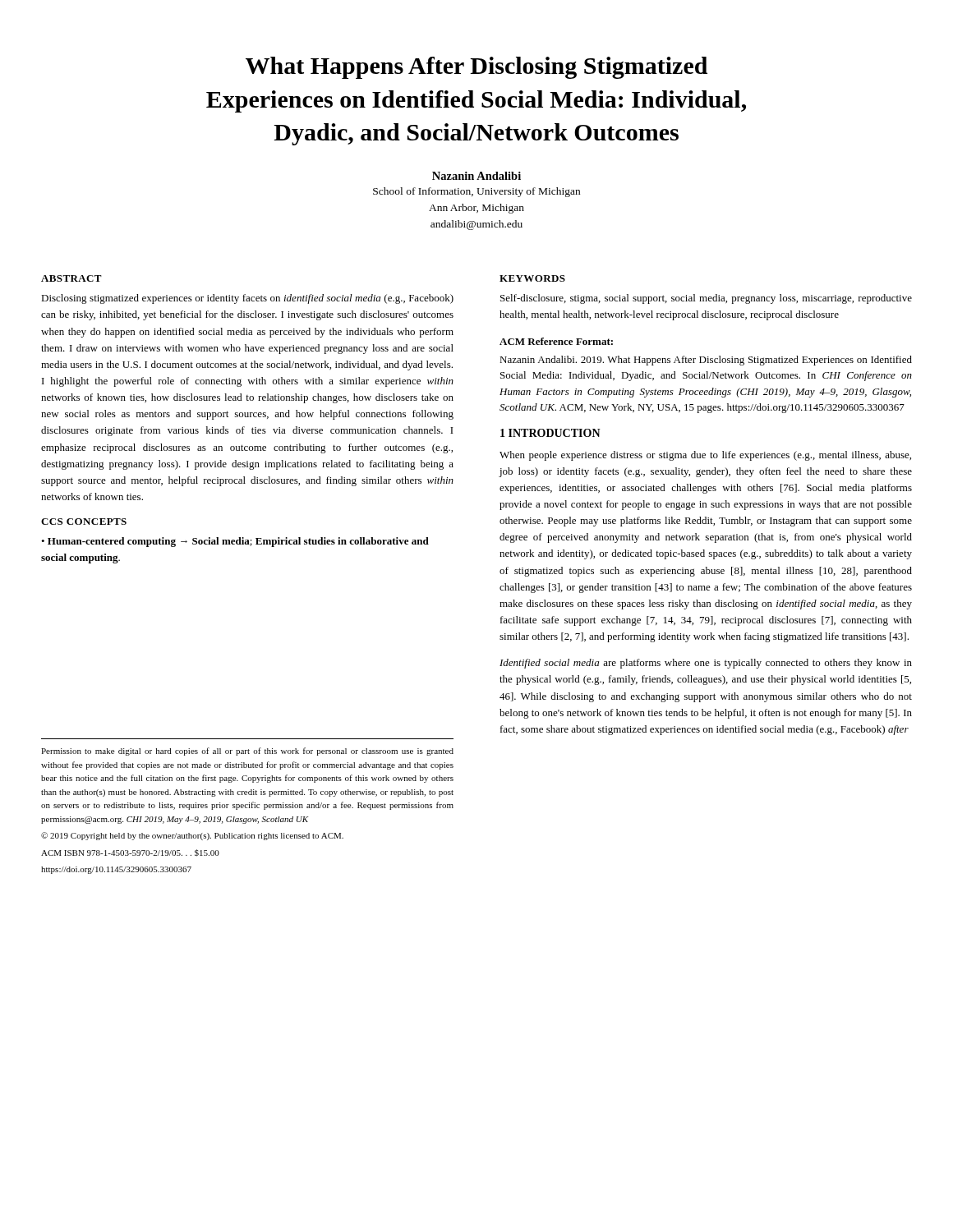Image resolution: width=953 pixels, height=1232 pixels.
Task: Select the footnote containing "Permission to make digital or hard copies"
Action: tap(247, 807)
